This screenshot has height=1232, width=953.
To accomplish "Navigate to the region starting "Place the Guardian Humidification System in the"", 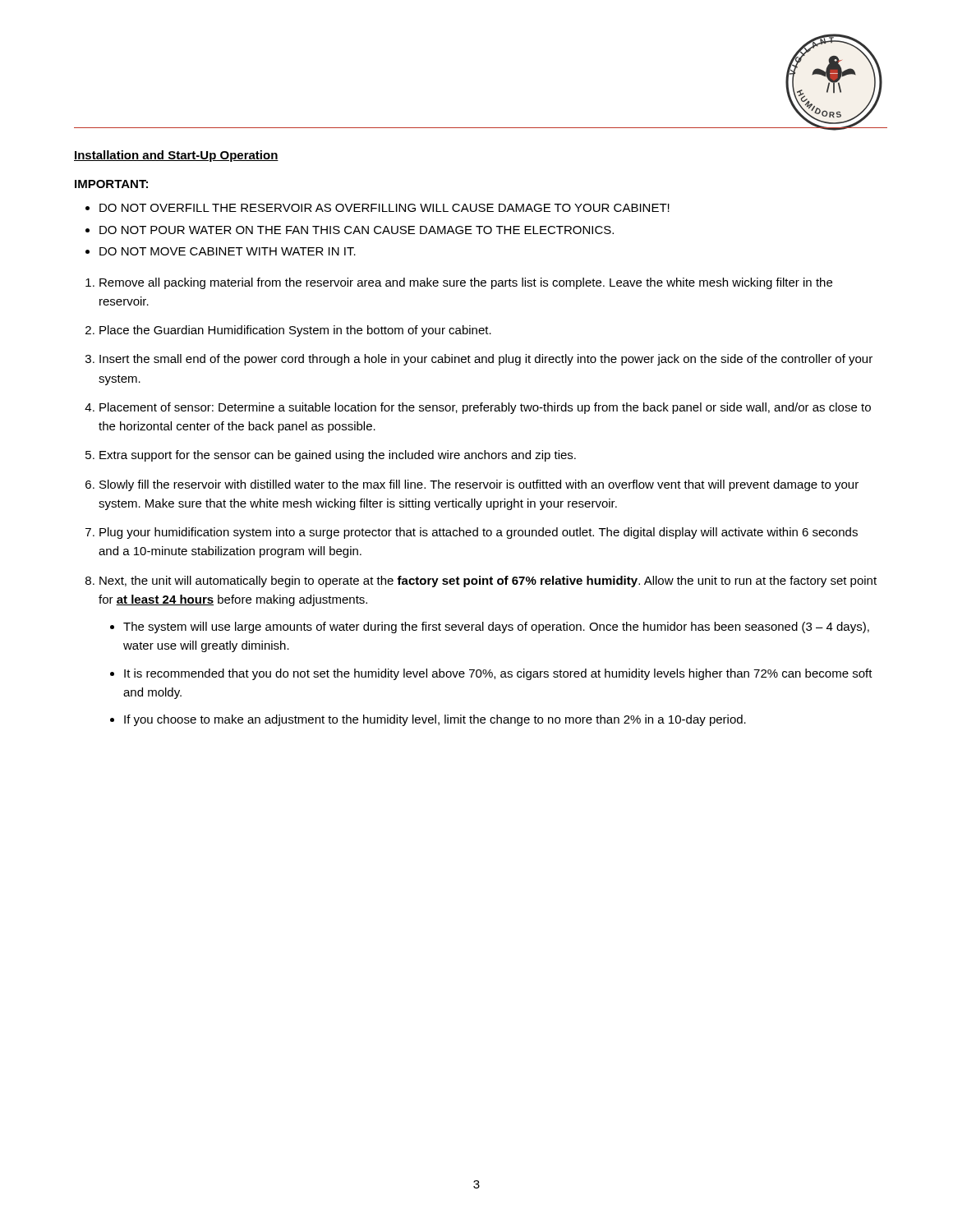I will point(295,330).
